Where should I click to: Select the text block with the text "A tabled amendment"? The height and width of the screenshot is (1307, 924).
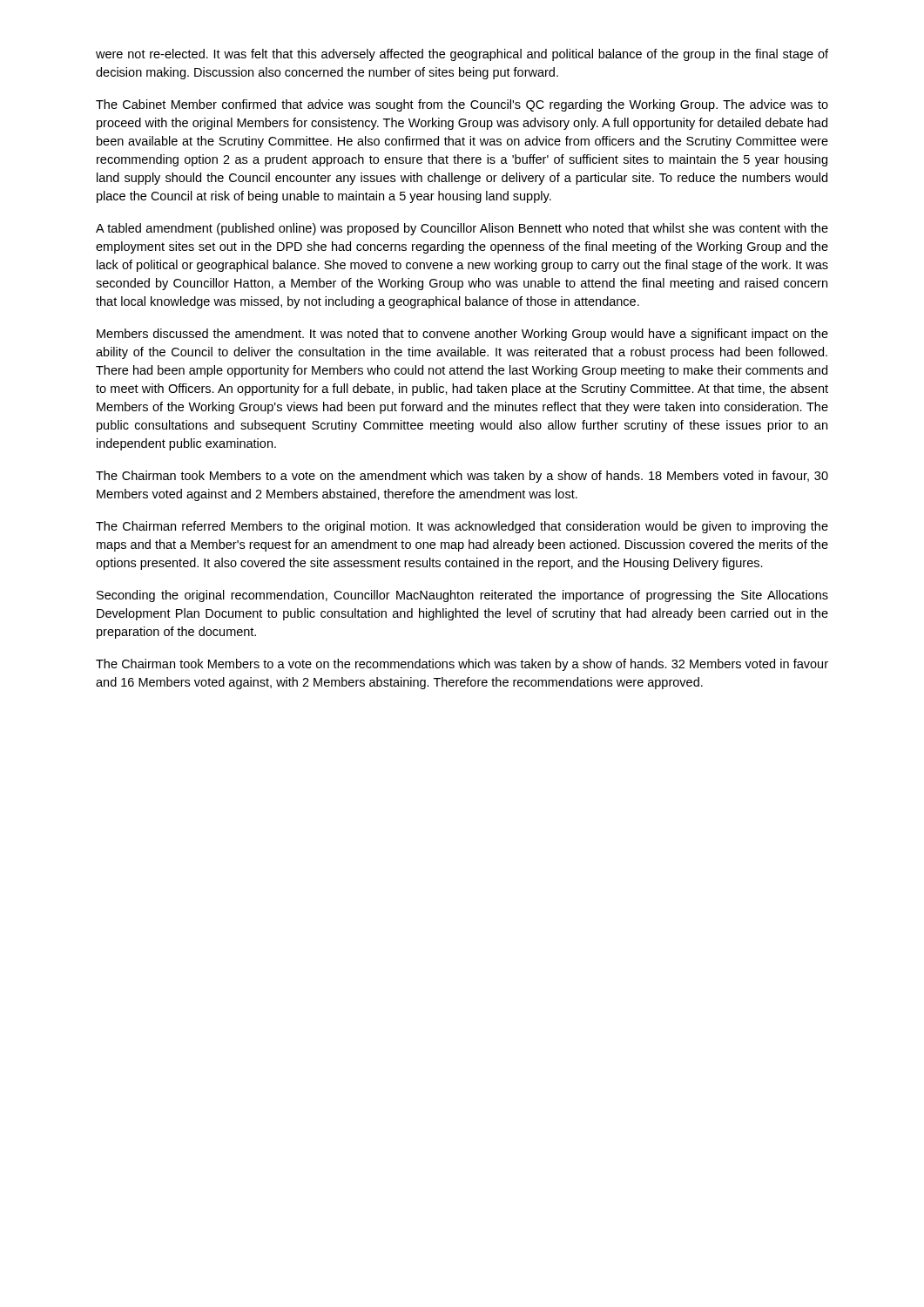click(x=462, y=265)
